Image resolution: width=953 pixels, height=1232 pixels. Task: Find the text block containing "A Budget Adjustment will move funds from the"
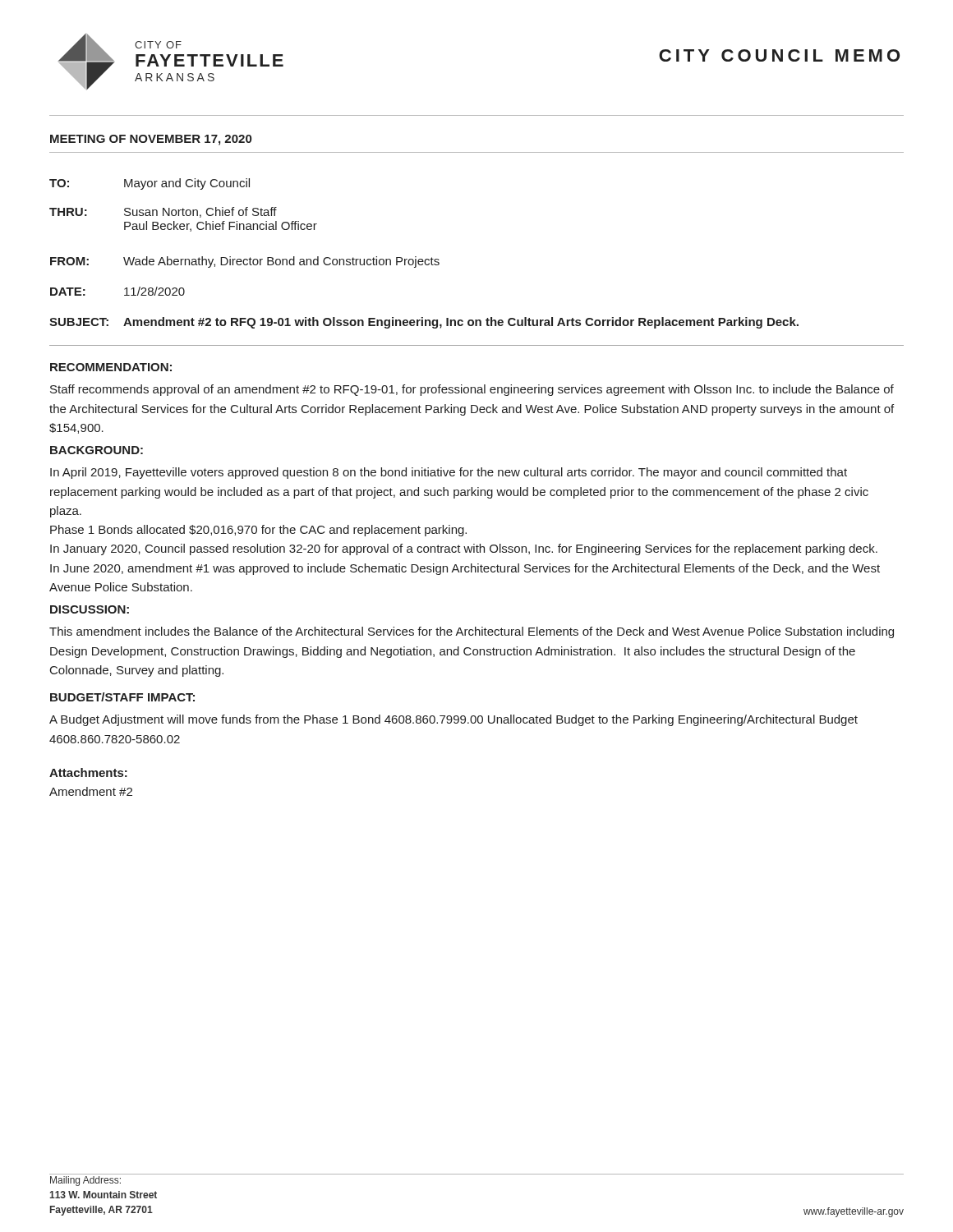point(453,729)
